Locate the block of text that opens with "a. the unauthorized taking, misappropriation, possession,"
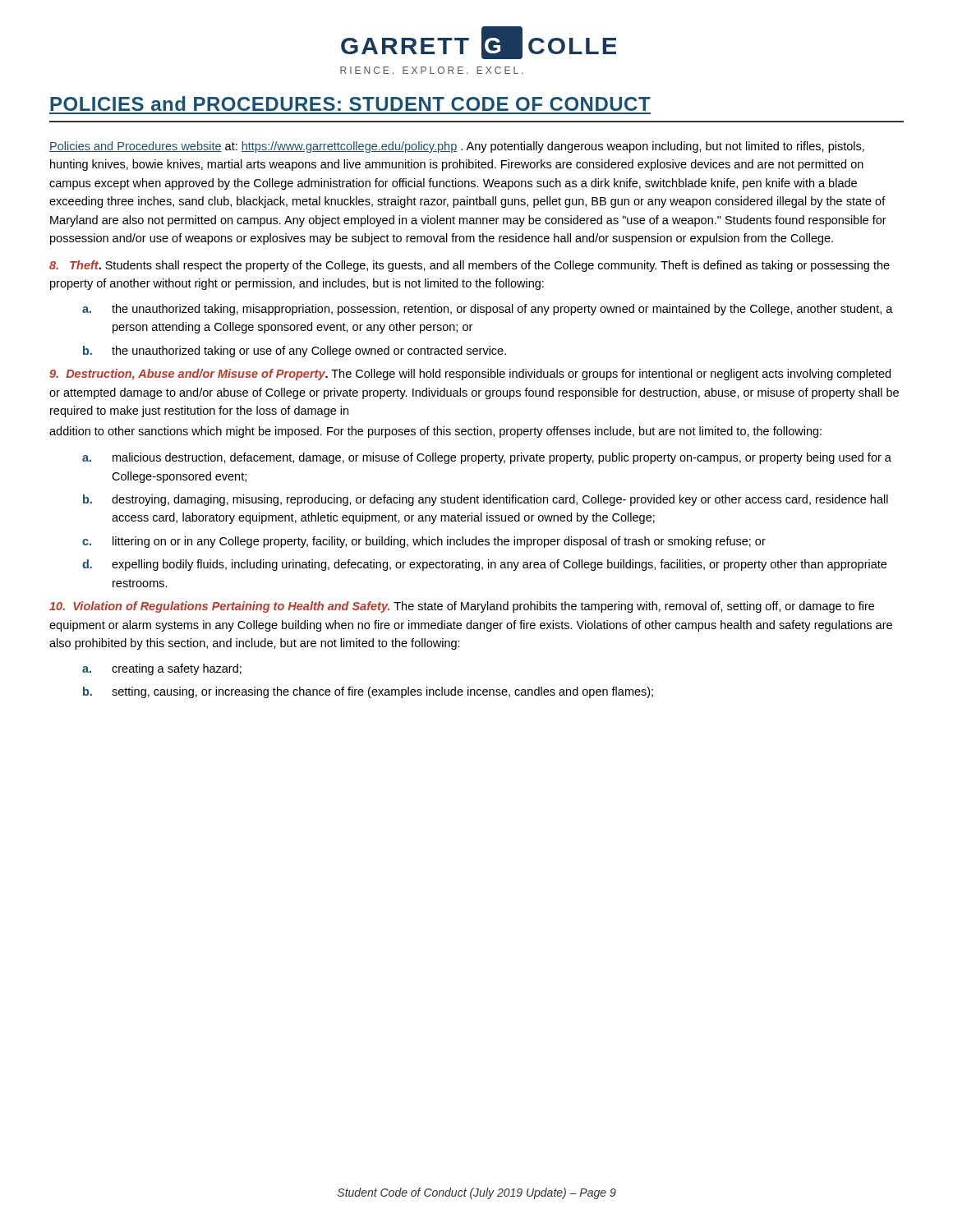This screenshot has height=1232, width=953. [493, 318]
